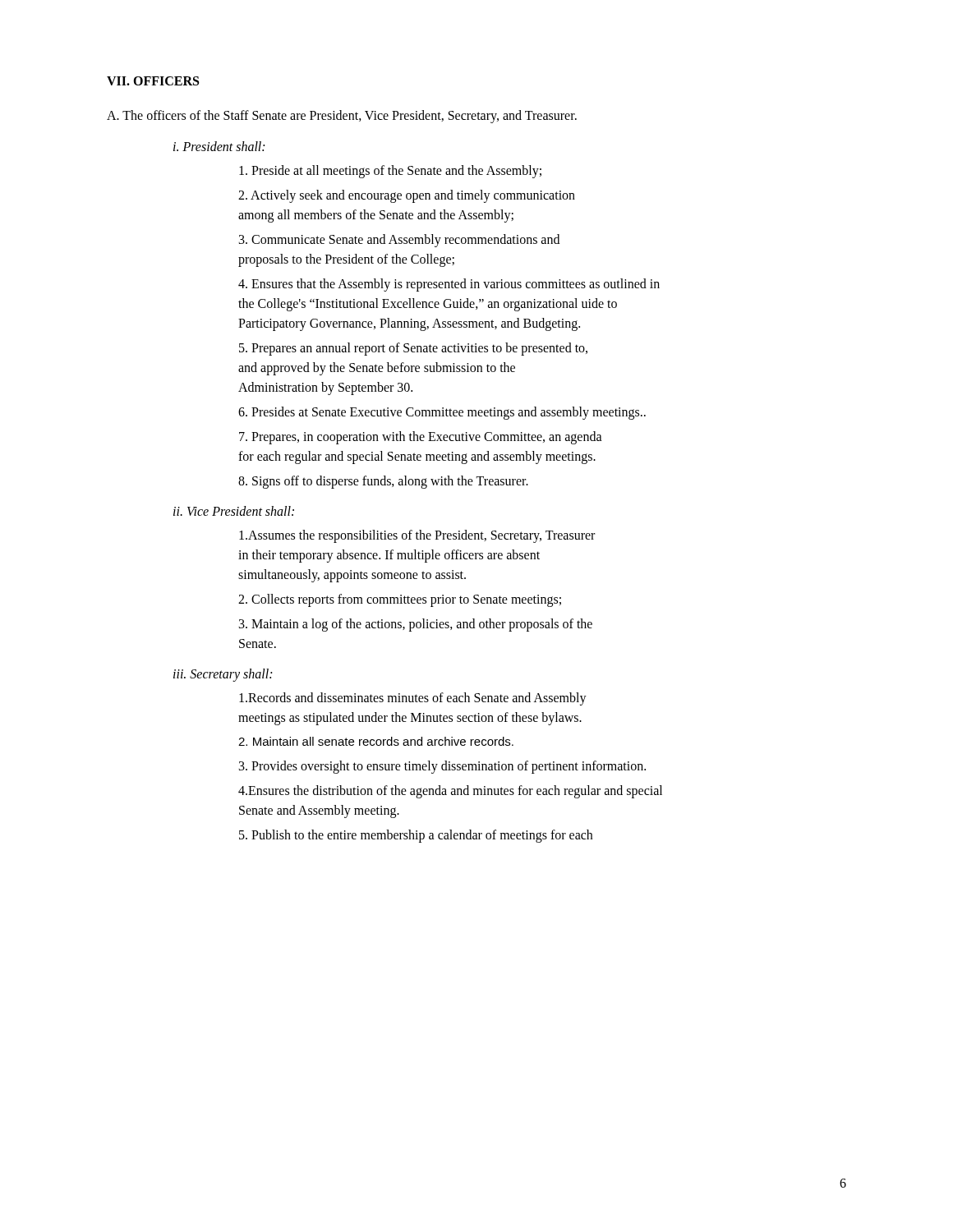Viewport: 953px width, 1232px height.
Task: Click on the list item containing "2. Collects reports from"
Action: coord(400,599)
